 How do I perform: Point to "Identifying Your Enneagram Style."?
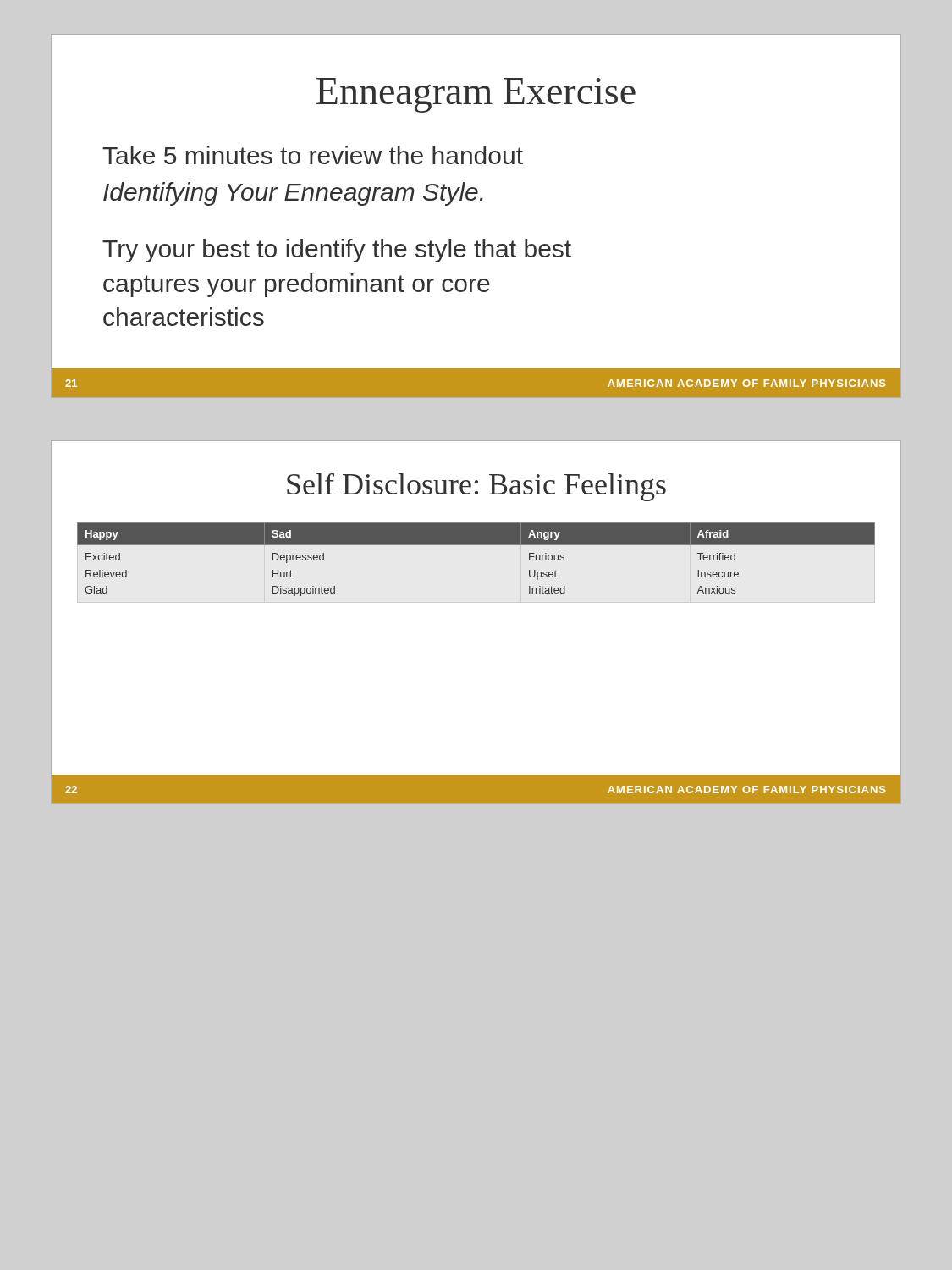click(294, 192)
